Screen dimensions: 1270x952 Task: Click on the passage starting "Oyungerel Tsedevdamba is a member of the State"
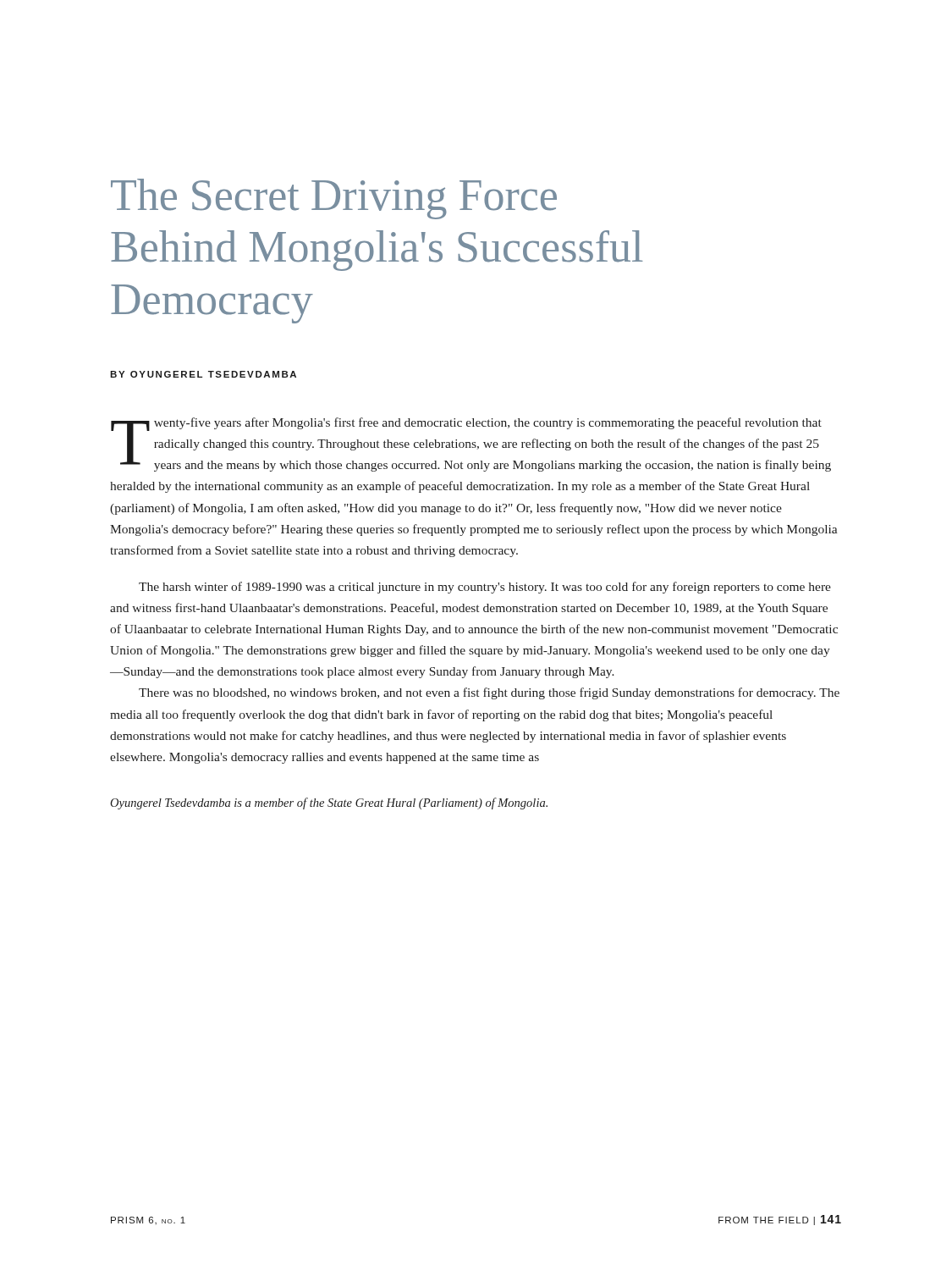(329, 803)
